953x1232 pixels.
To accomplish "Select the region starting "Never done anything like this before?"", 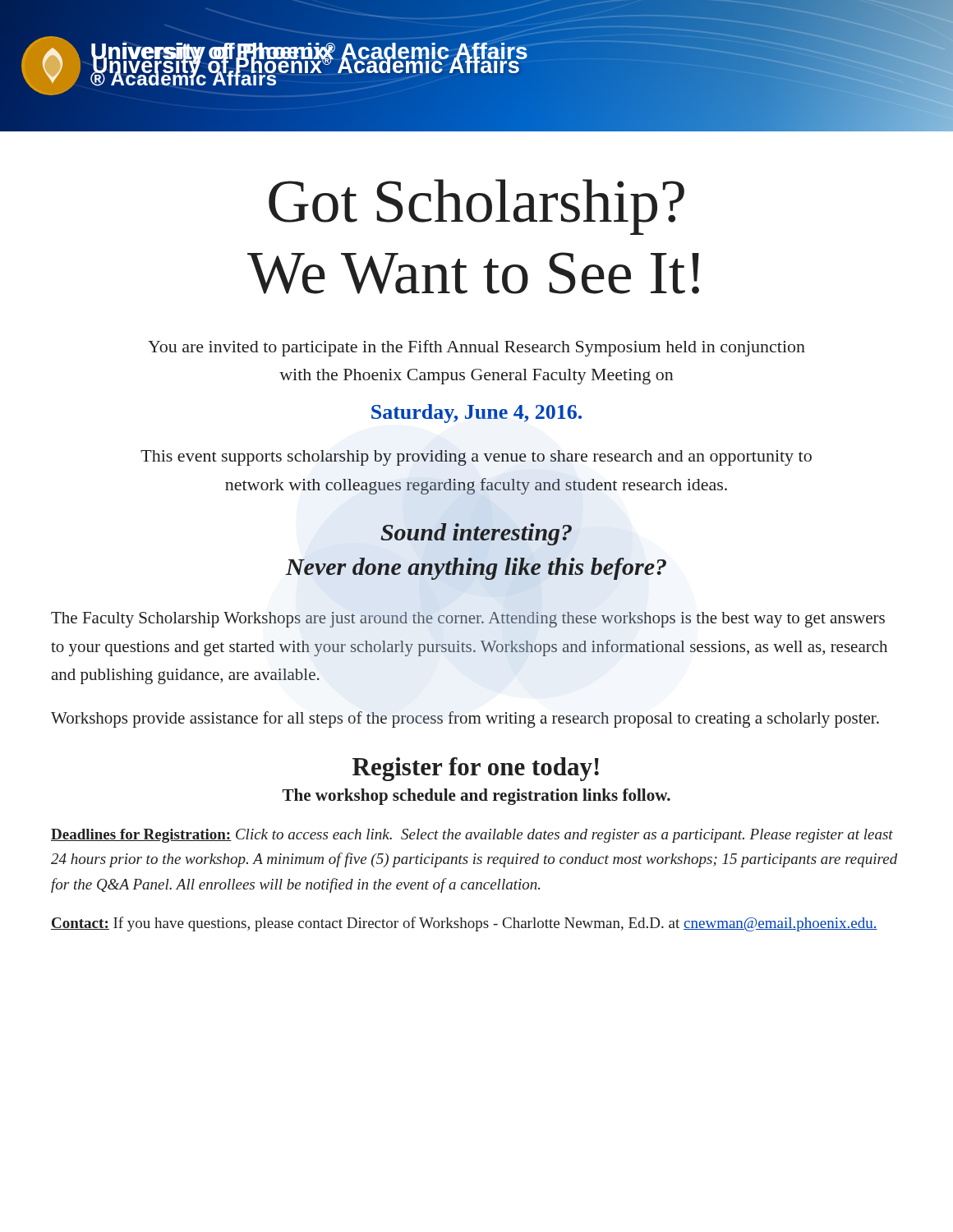I will [476, 566].
